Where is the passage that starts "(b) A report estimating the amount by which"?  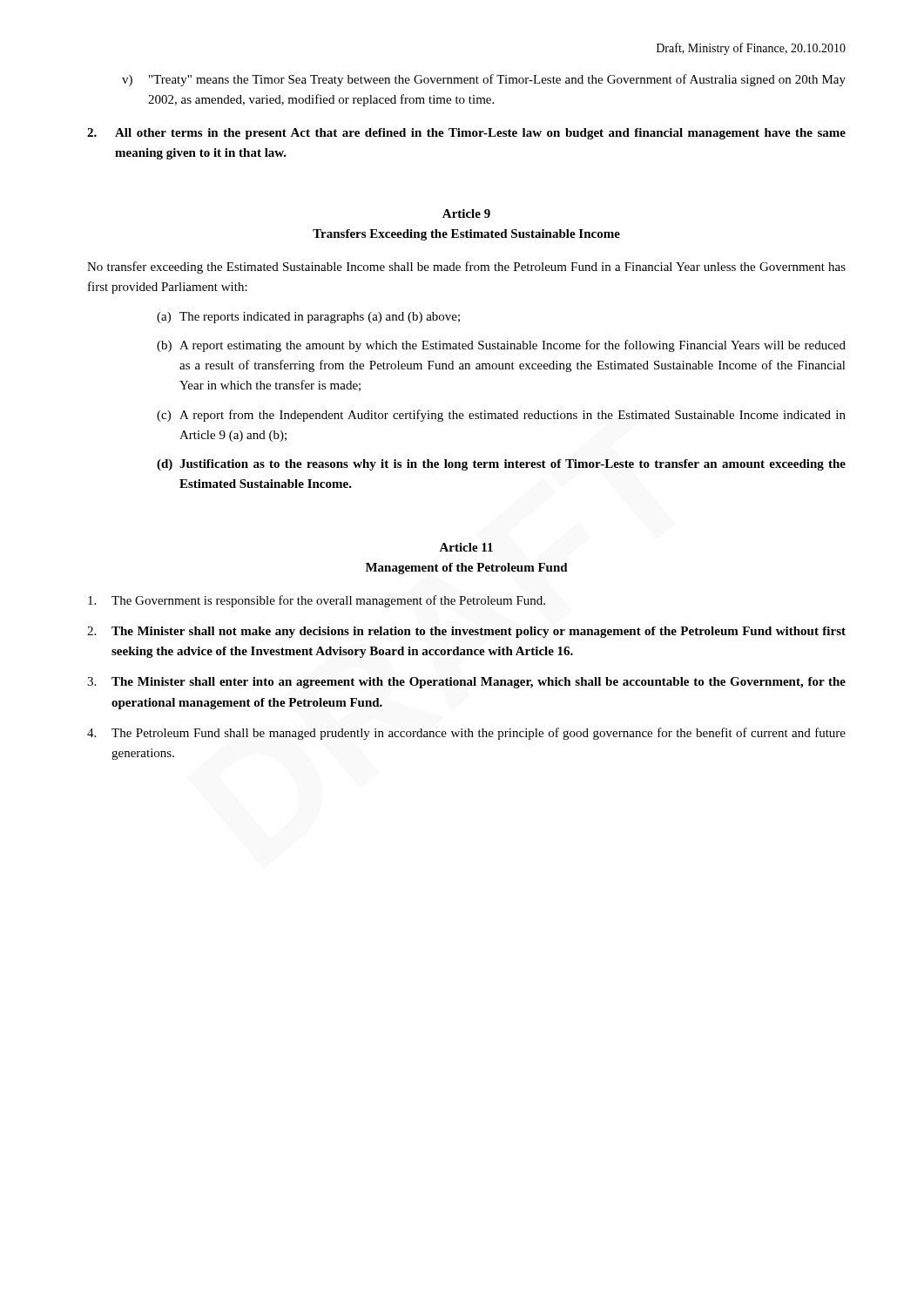pos(501,366)
